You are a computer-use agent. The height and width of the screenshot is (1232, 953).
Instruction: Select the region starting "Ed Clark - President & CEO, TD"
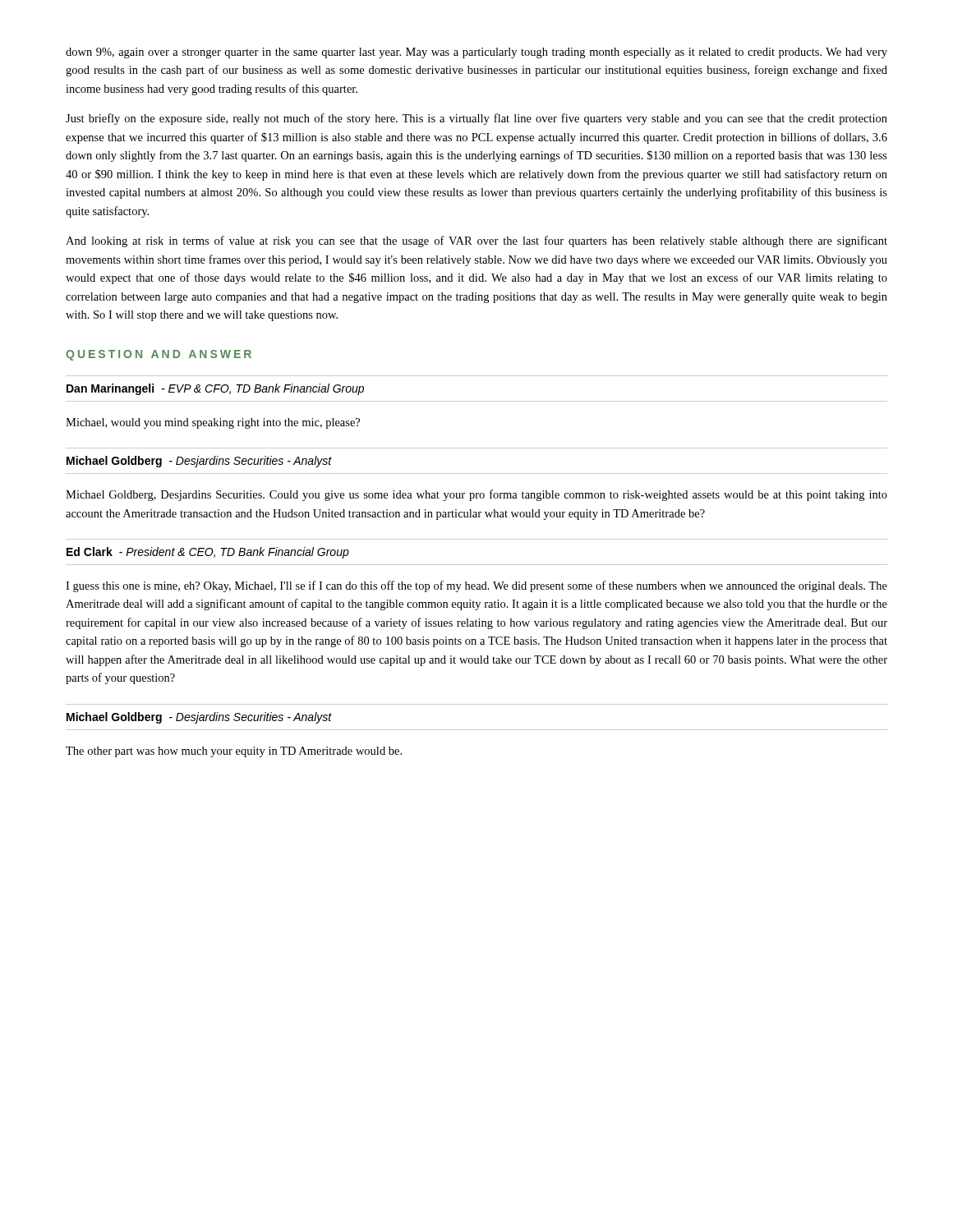207,552
